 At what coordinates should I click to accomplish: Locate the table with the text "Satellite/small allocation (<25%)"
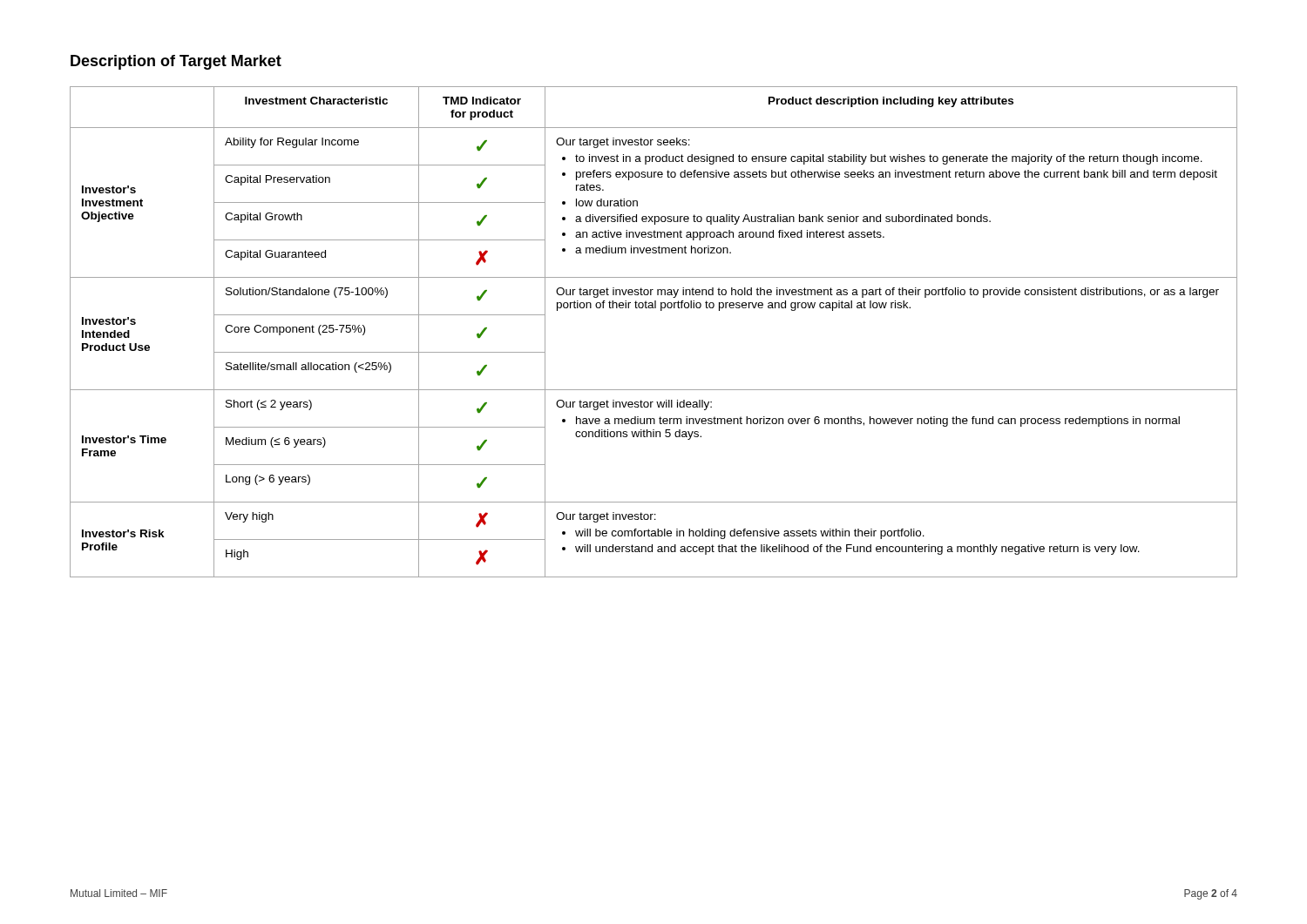(x=654, y=332)
